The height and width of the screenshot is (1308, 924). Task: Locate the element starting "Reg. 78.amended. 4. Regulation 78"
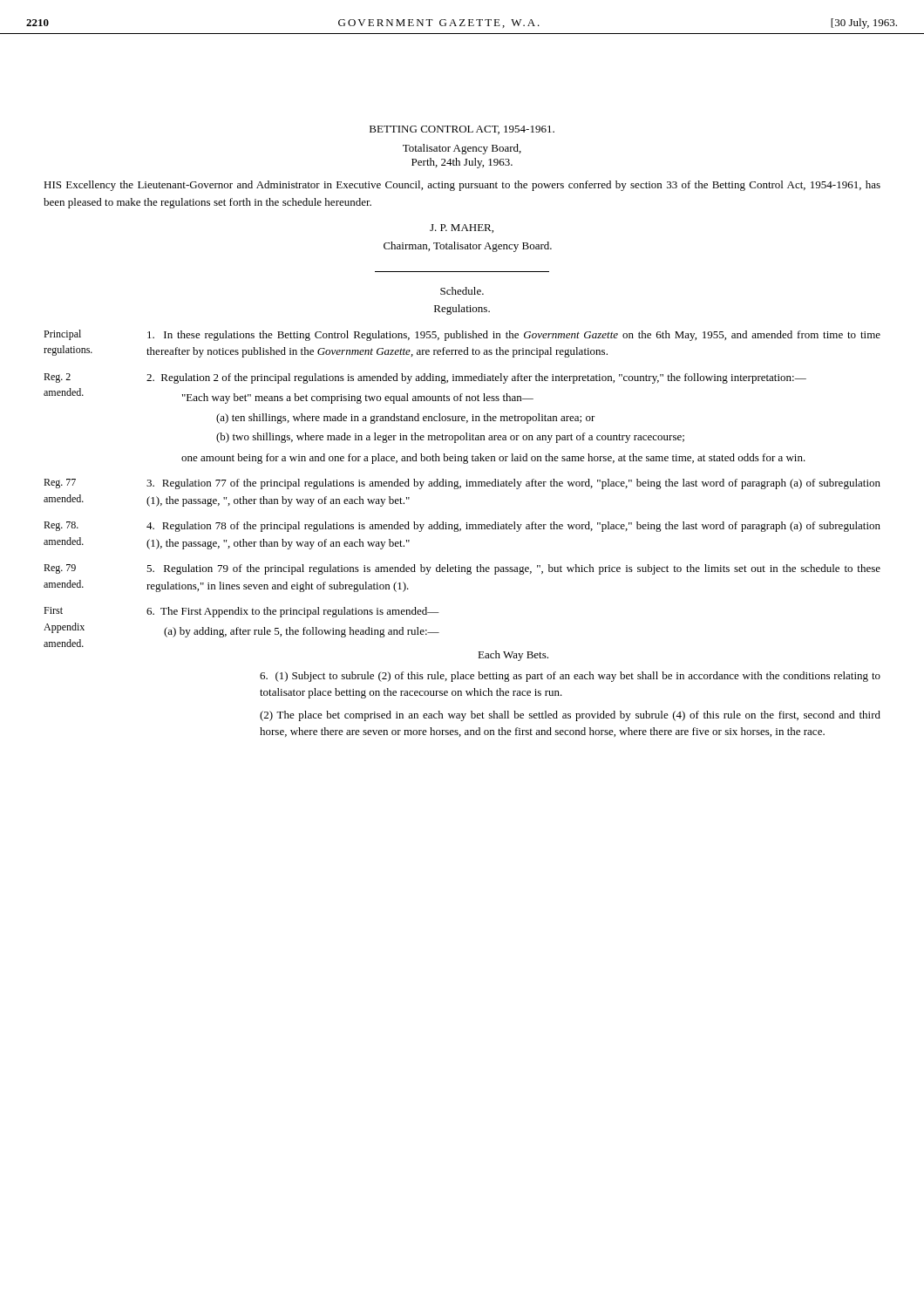coord(462,534)
